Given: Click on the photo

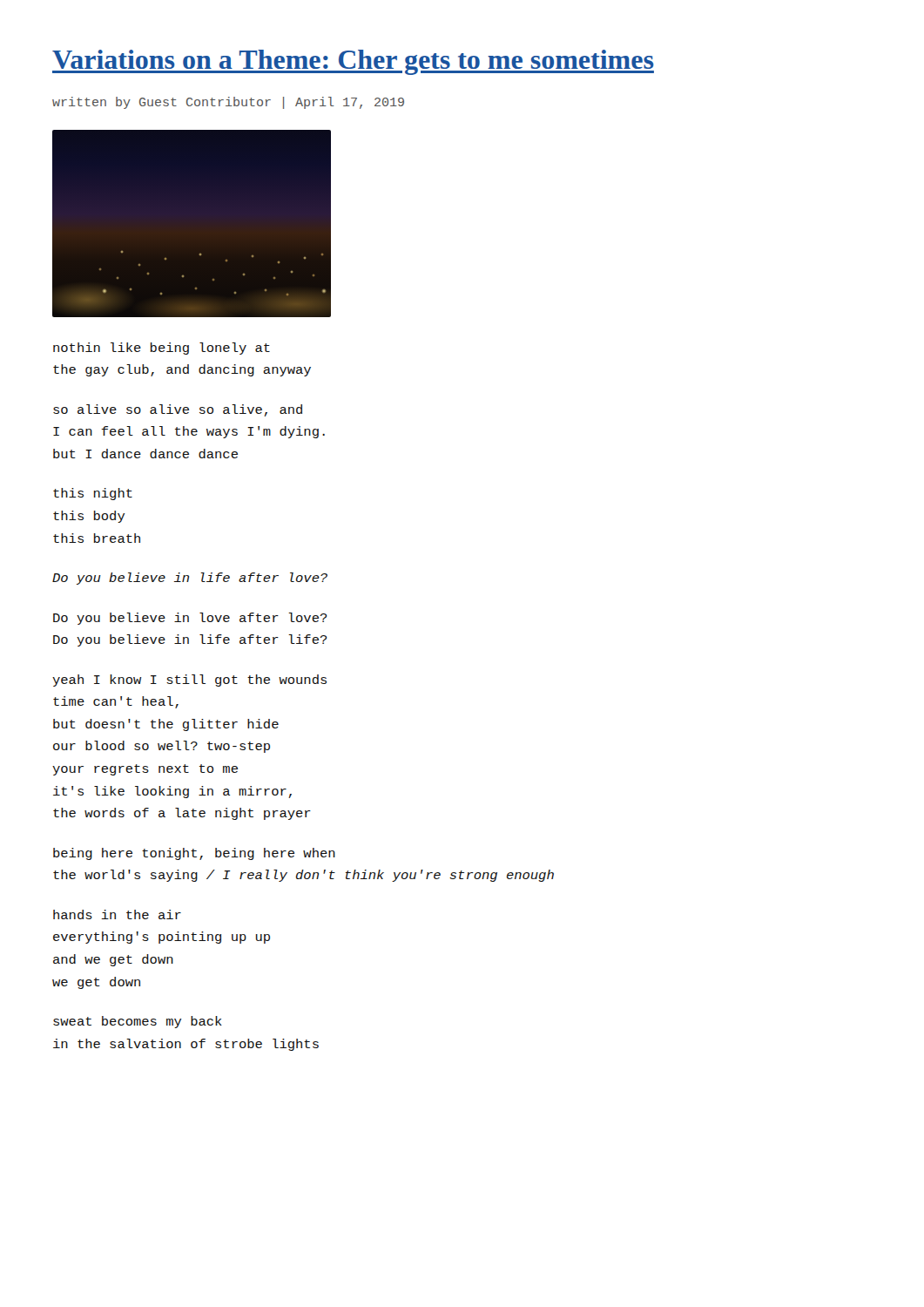Looking at the screenshot, I should [x=462, y=223].
